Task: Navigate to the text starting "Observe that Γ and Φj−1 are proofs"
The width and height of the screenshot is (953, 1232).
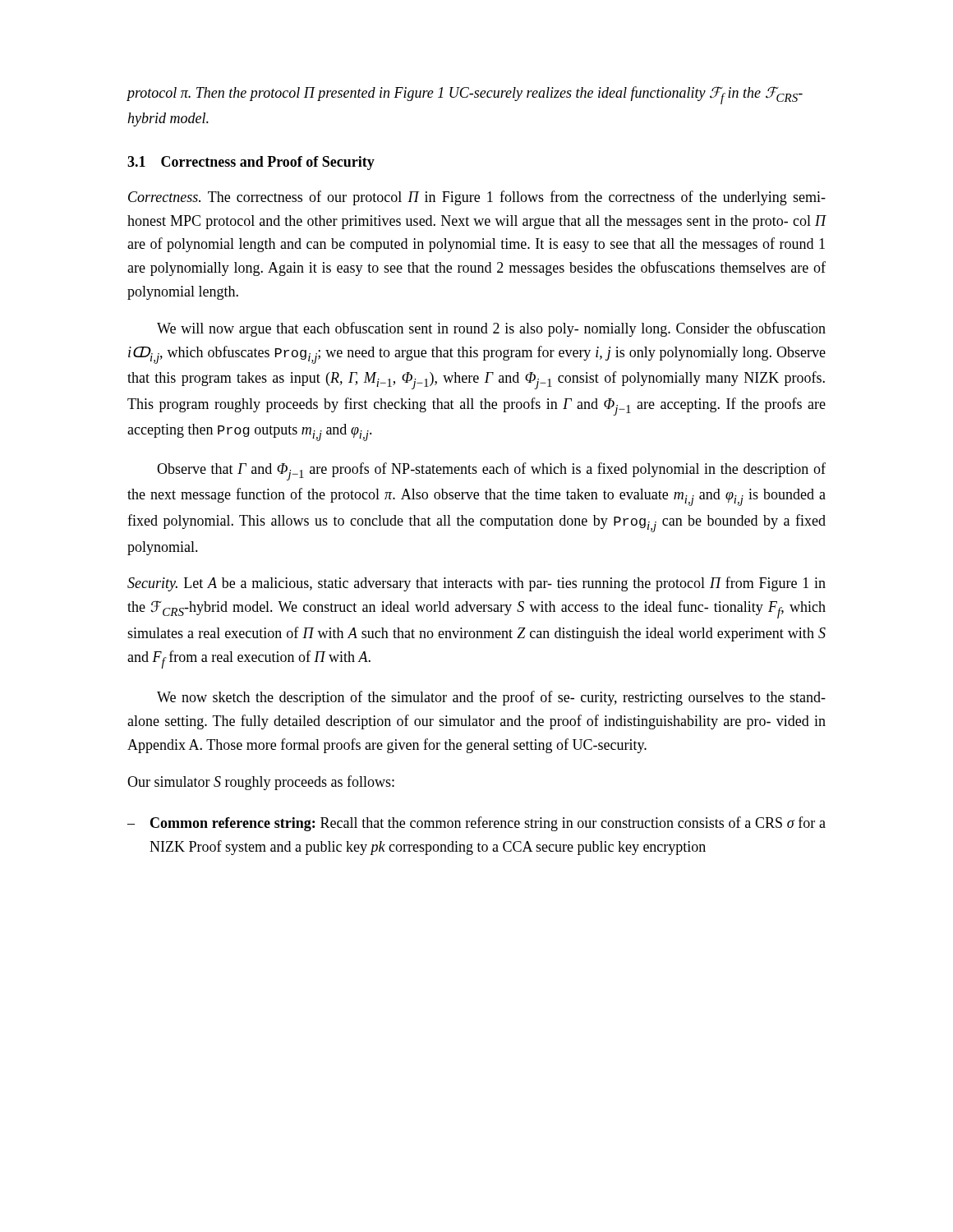Action: 476,508
